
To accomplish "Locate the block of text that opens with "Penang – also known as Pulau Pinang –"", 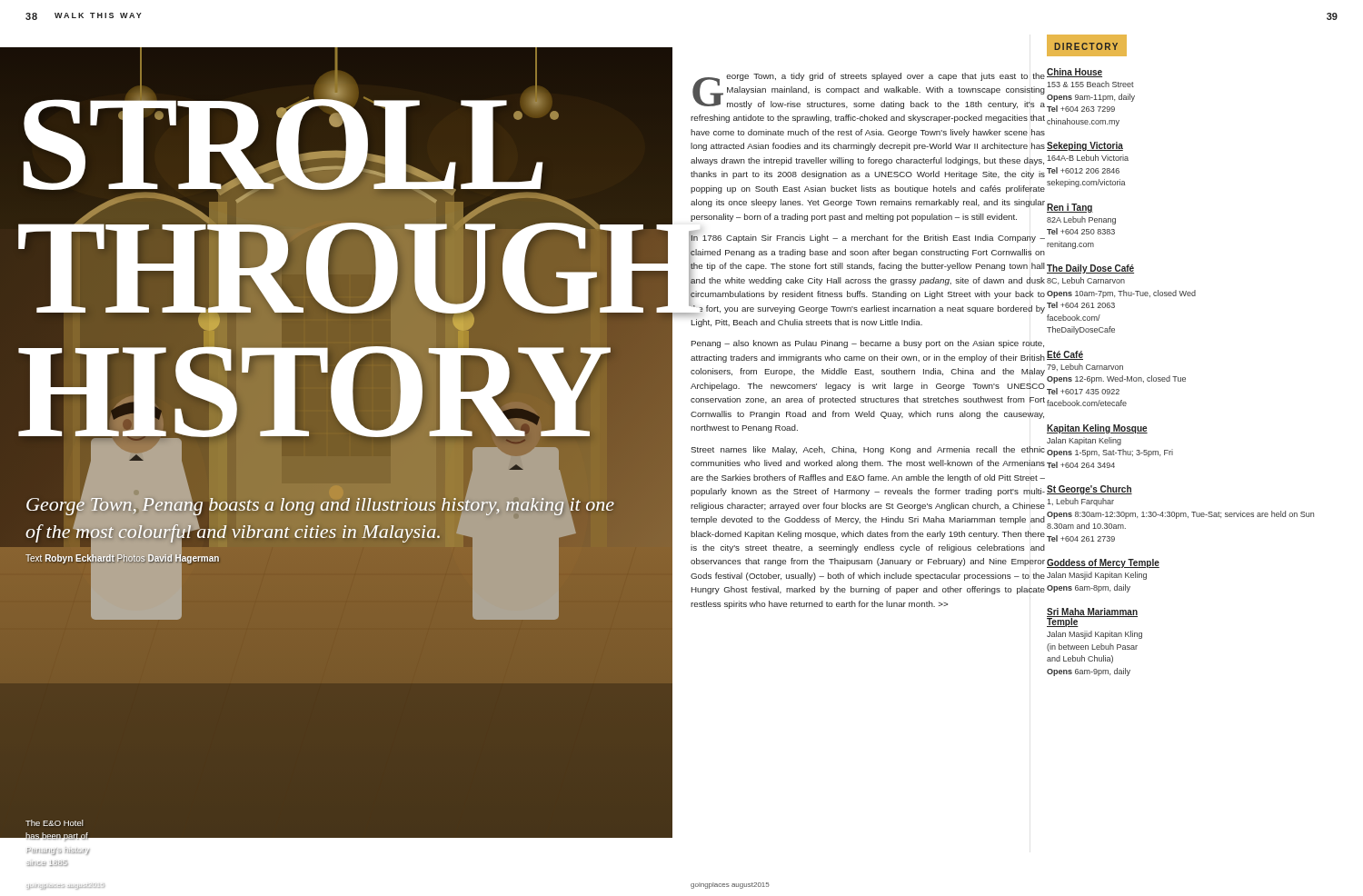I will click(x=868, y=386).
